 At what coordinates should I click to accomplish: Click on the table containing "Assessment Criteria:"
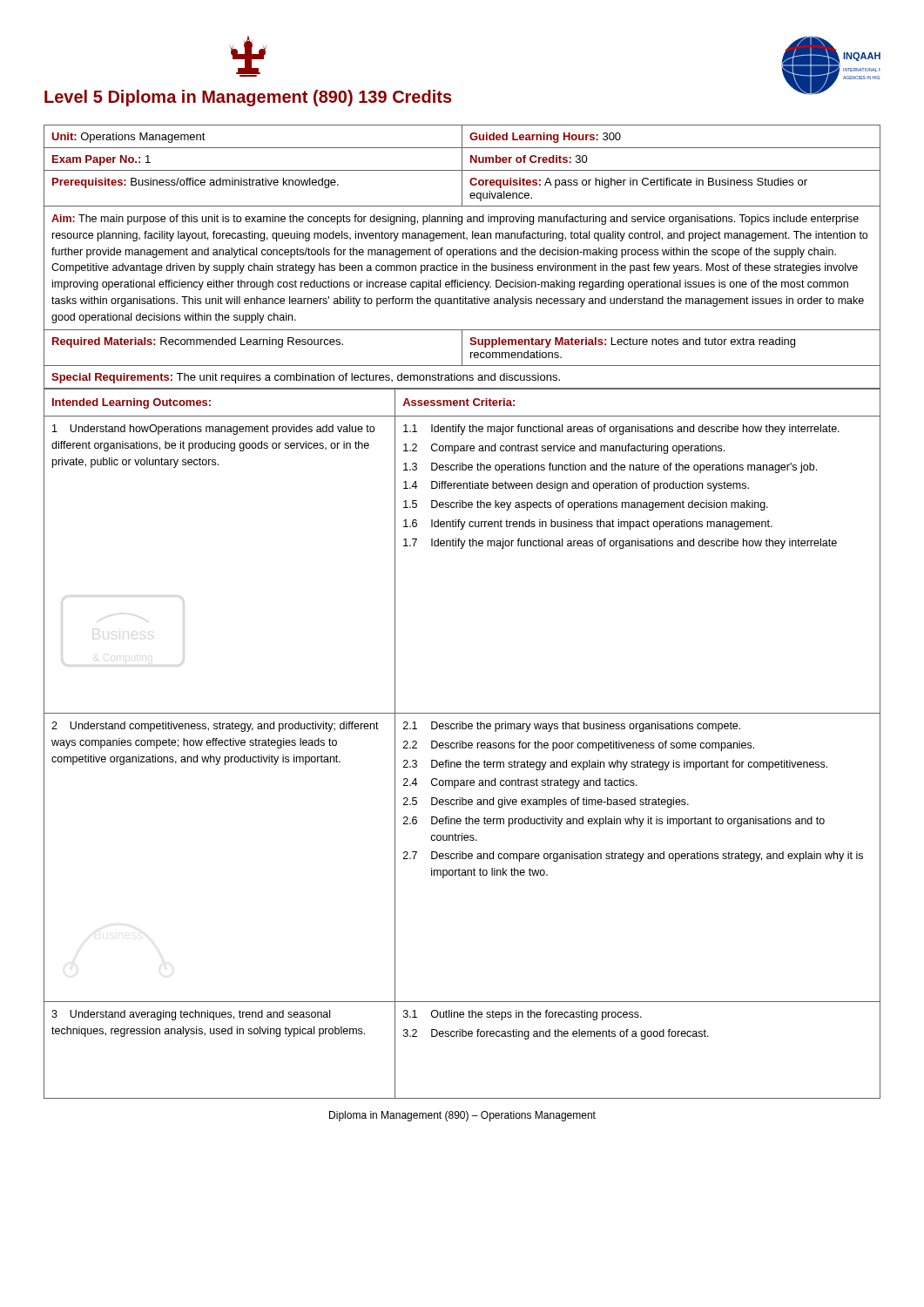[462, 744]
